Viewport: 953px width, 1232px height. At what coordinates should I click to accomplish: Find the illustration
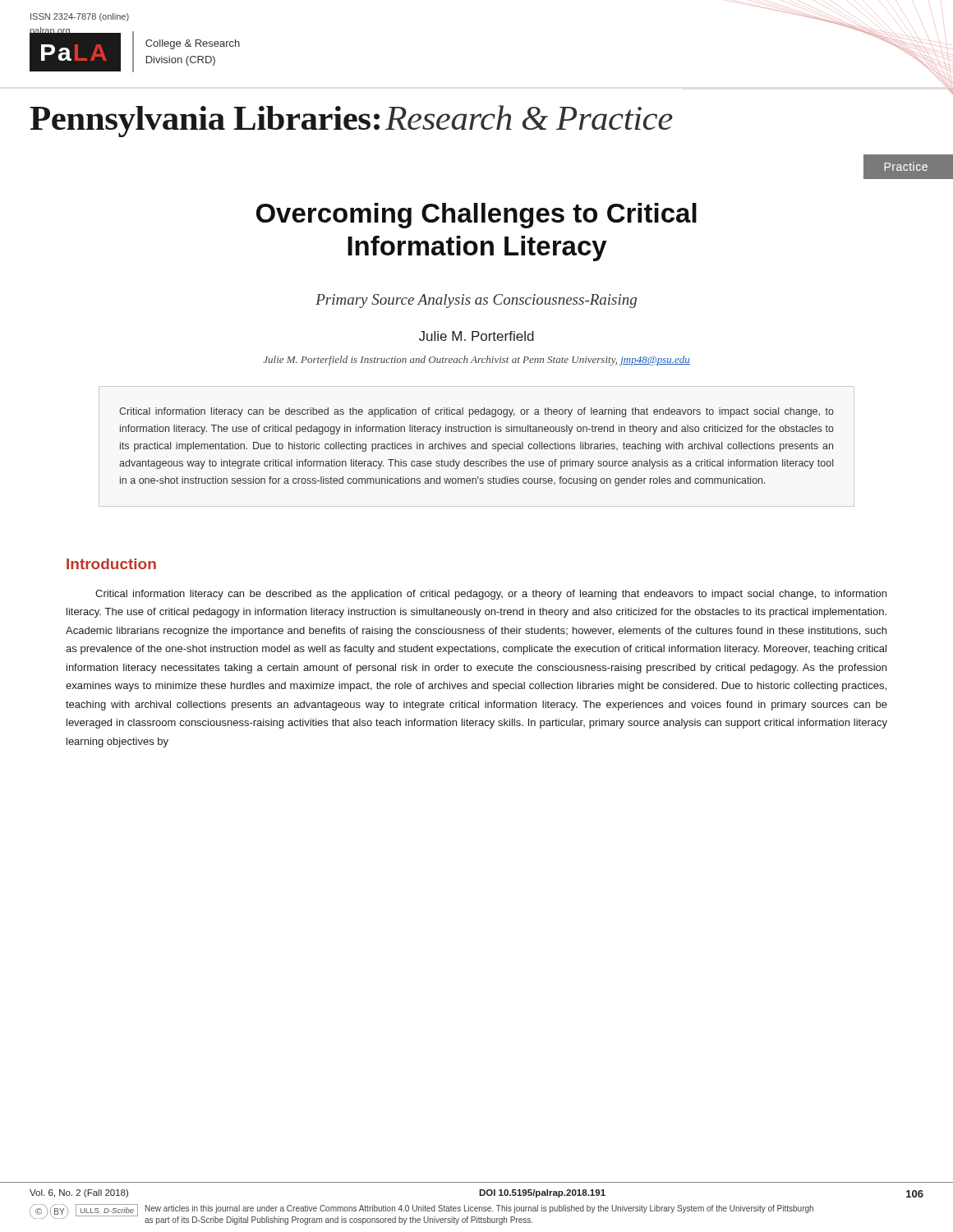(x=817, y=47)
